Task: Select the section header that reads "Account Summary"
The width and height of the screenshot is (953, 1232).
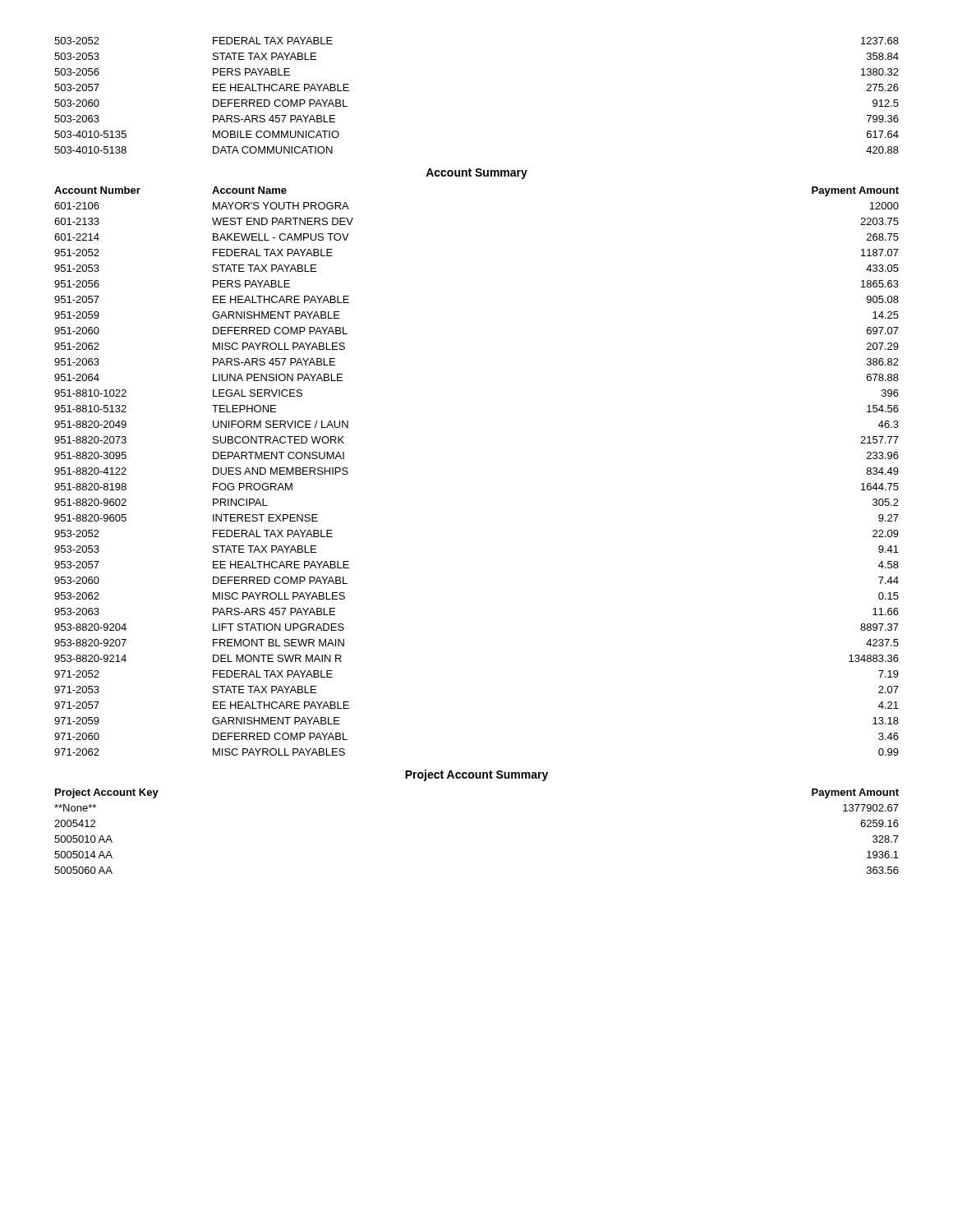Action: [476, 172]
